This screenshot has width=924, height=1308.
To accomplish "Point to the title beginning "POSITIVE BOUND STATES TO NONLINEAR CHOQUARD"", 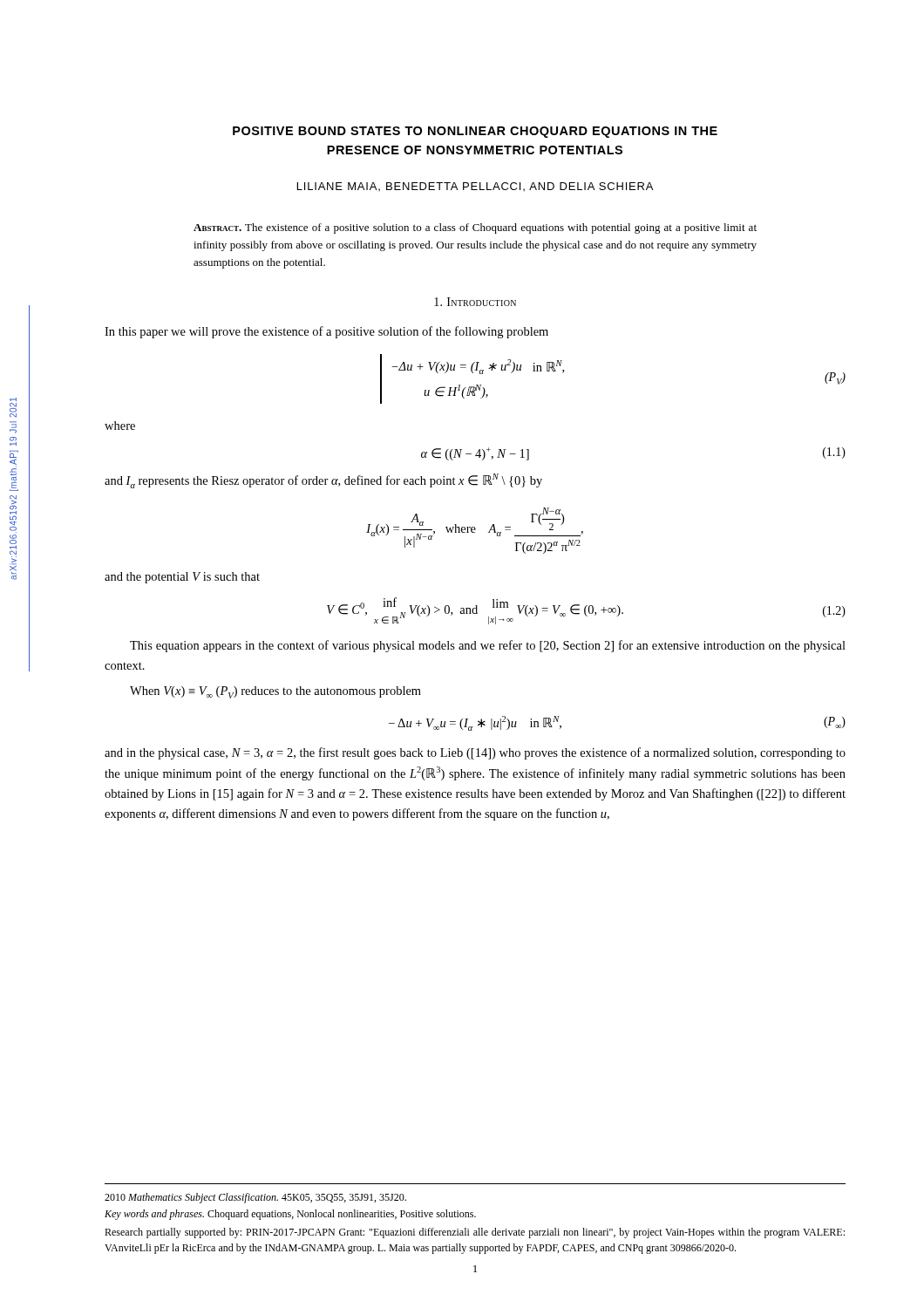I will pos(475,141).
